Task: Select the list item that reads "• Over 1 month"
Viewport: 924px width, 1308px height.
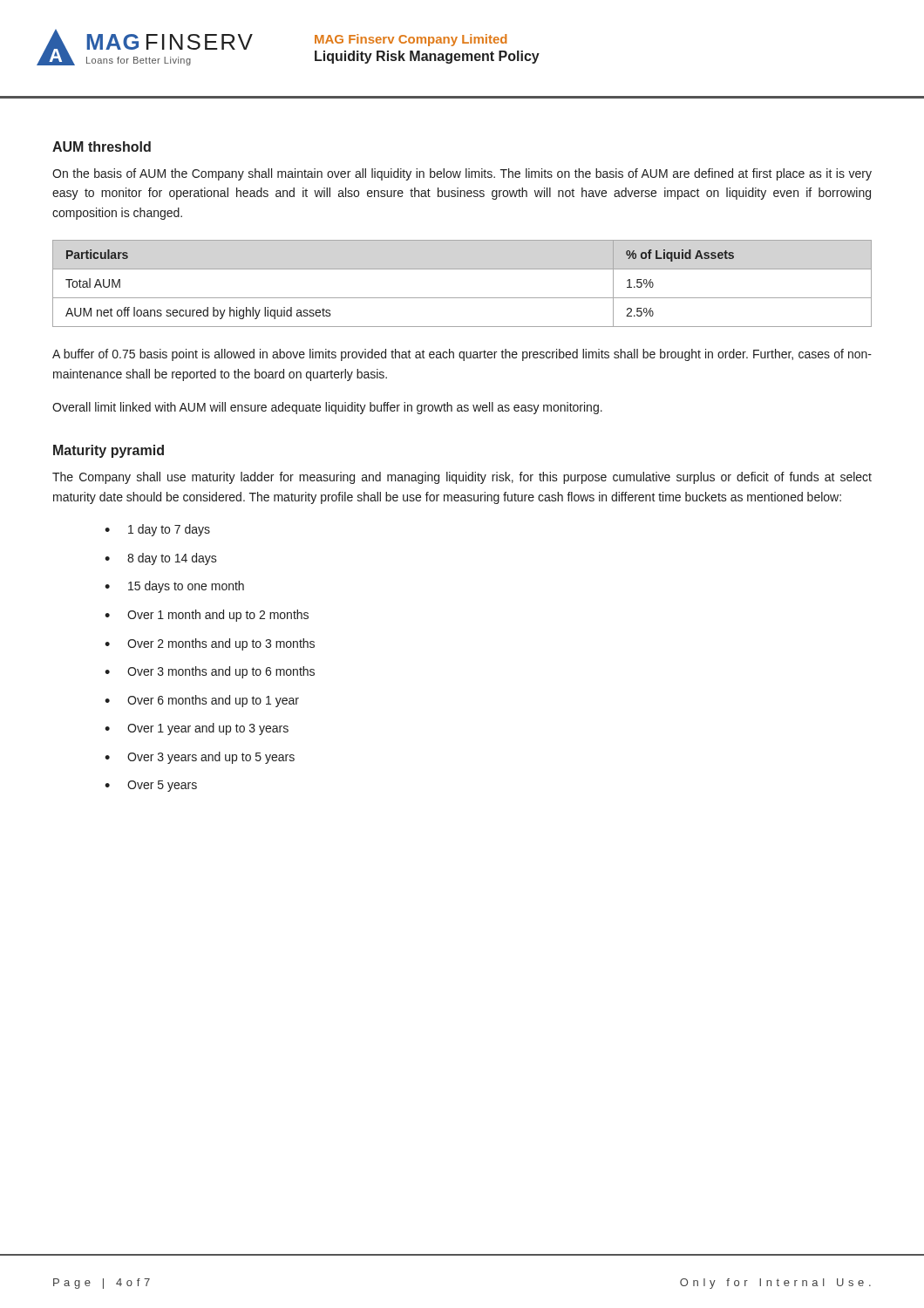Action: point(207,616)
